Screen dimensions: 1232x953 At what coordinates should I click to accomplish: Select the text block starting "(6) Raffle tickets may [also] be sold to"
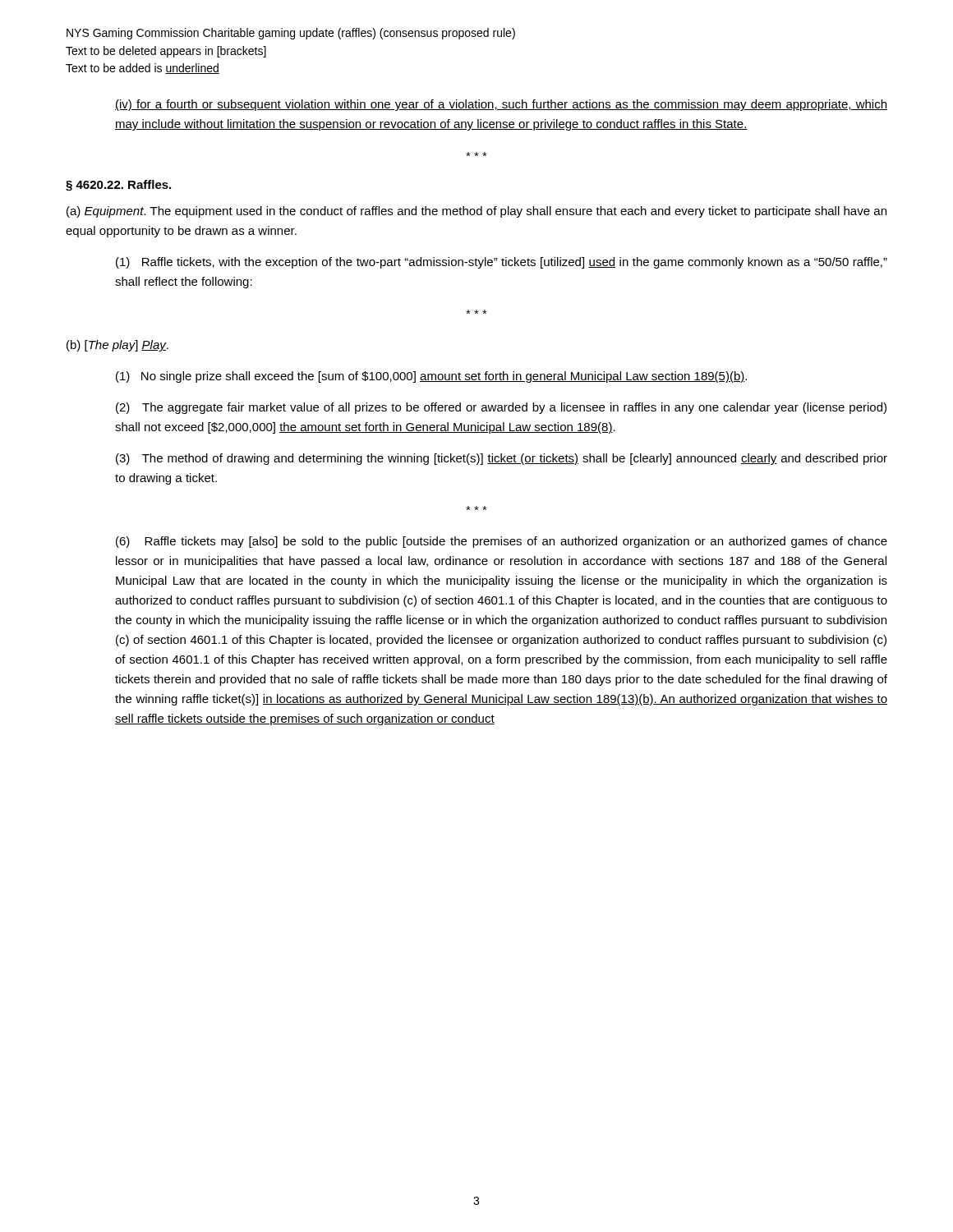point(501,630)
